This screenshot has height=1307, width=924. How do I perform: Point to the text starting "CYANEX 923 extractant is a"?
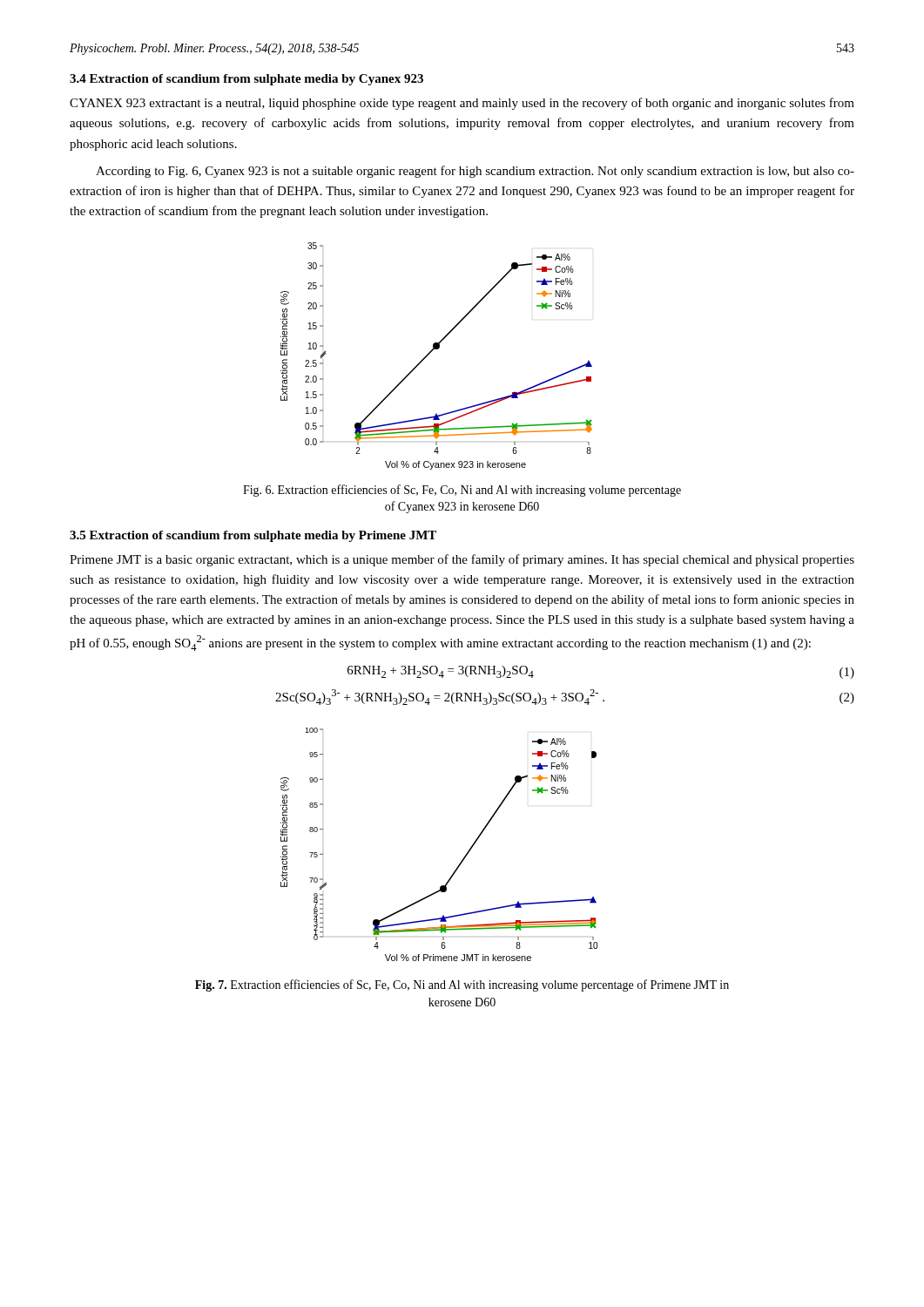click(x=462, y=123)
